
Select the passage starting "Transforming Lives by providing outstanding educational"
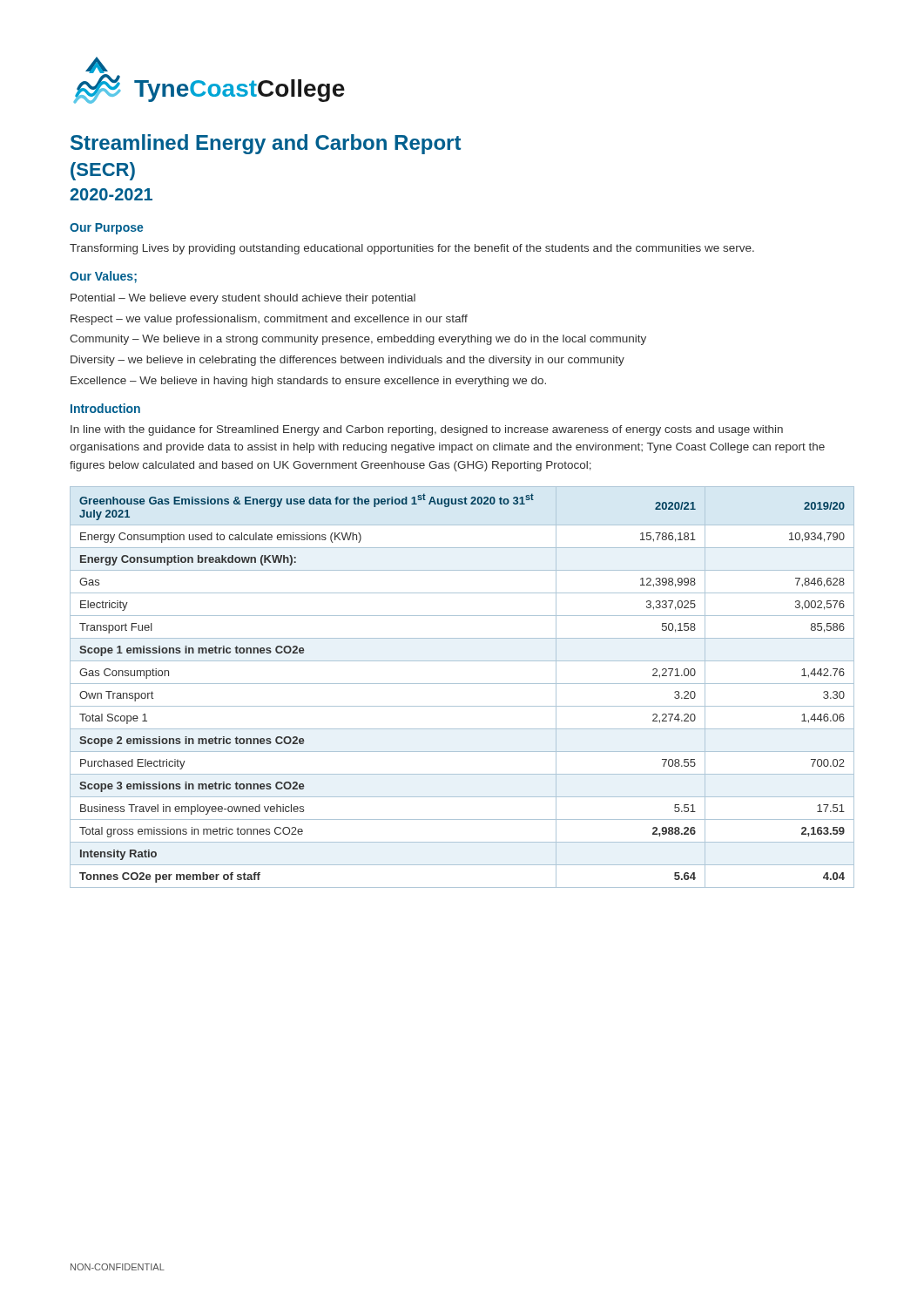coord(412,248)
